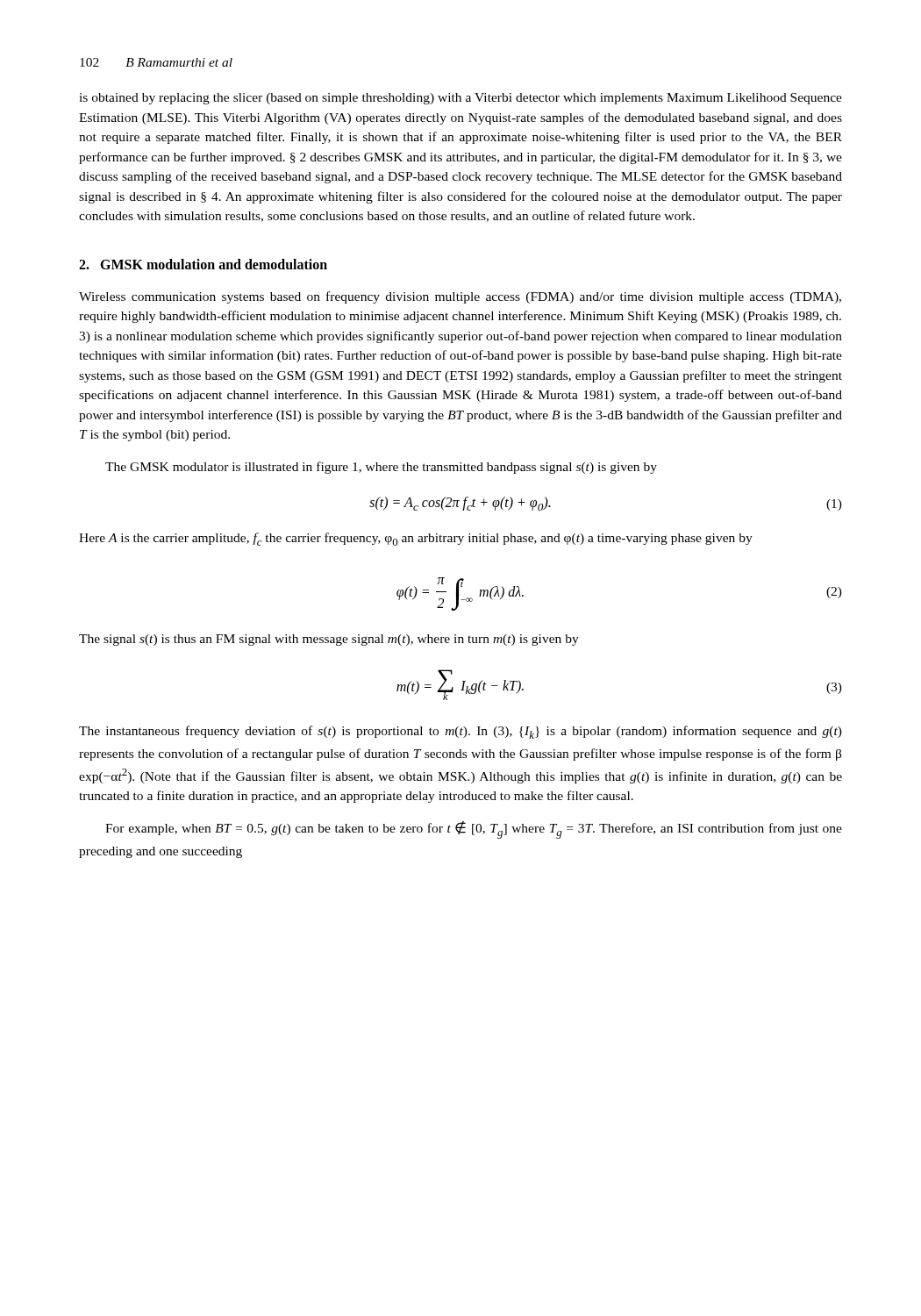Find the block starting "The instantaneous frequency deviation of s(t) is"

click(x=460, y=763)
